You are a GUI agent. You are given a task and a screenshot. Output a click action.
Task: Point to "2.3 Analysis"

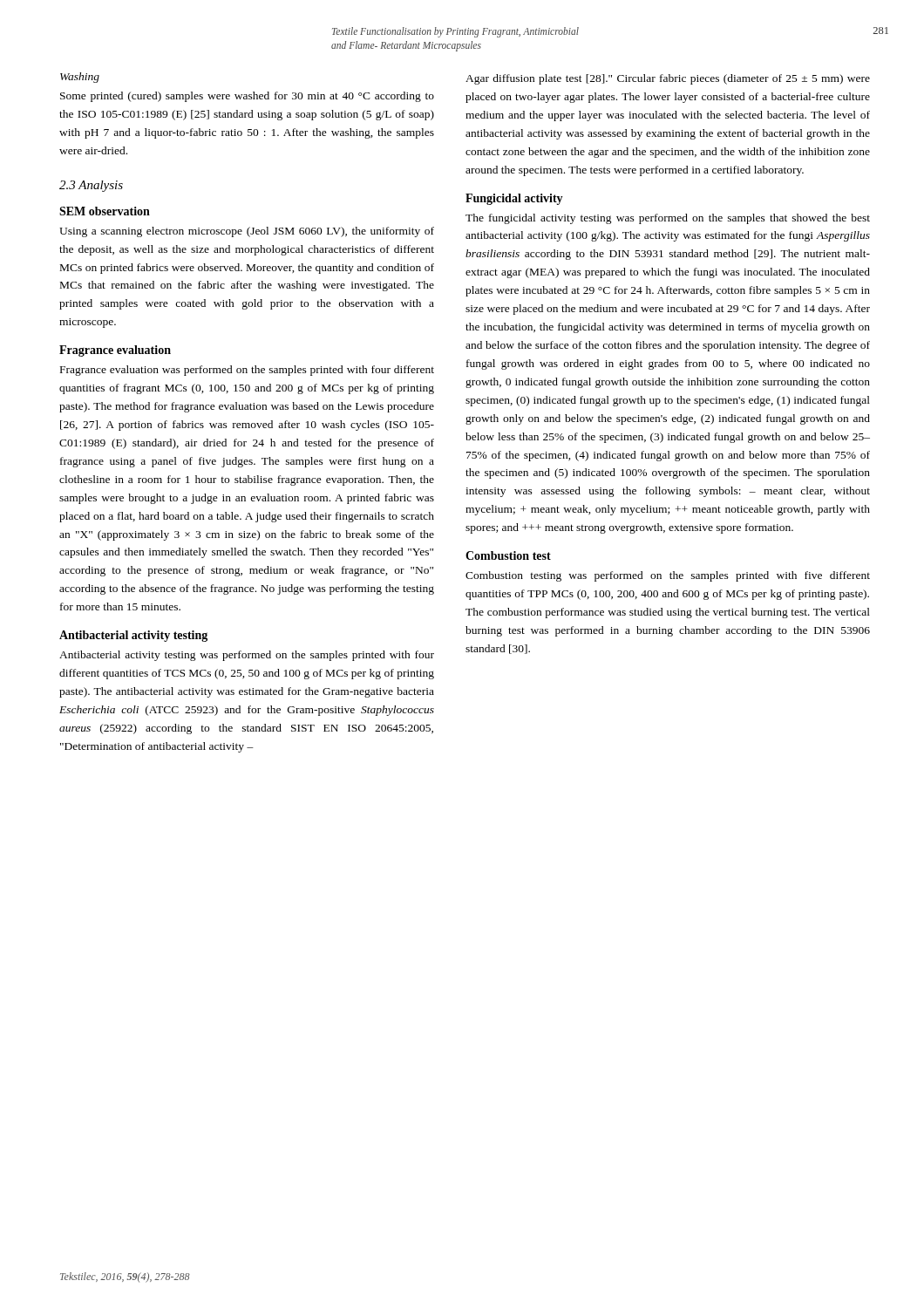[x=91, y=185]
